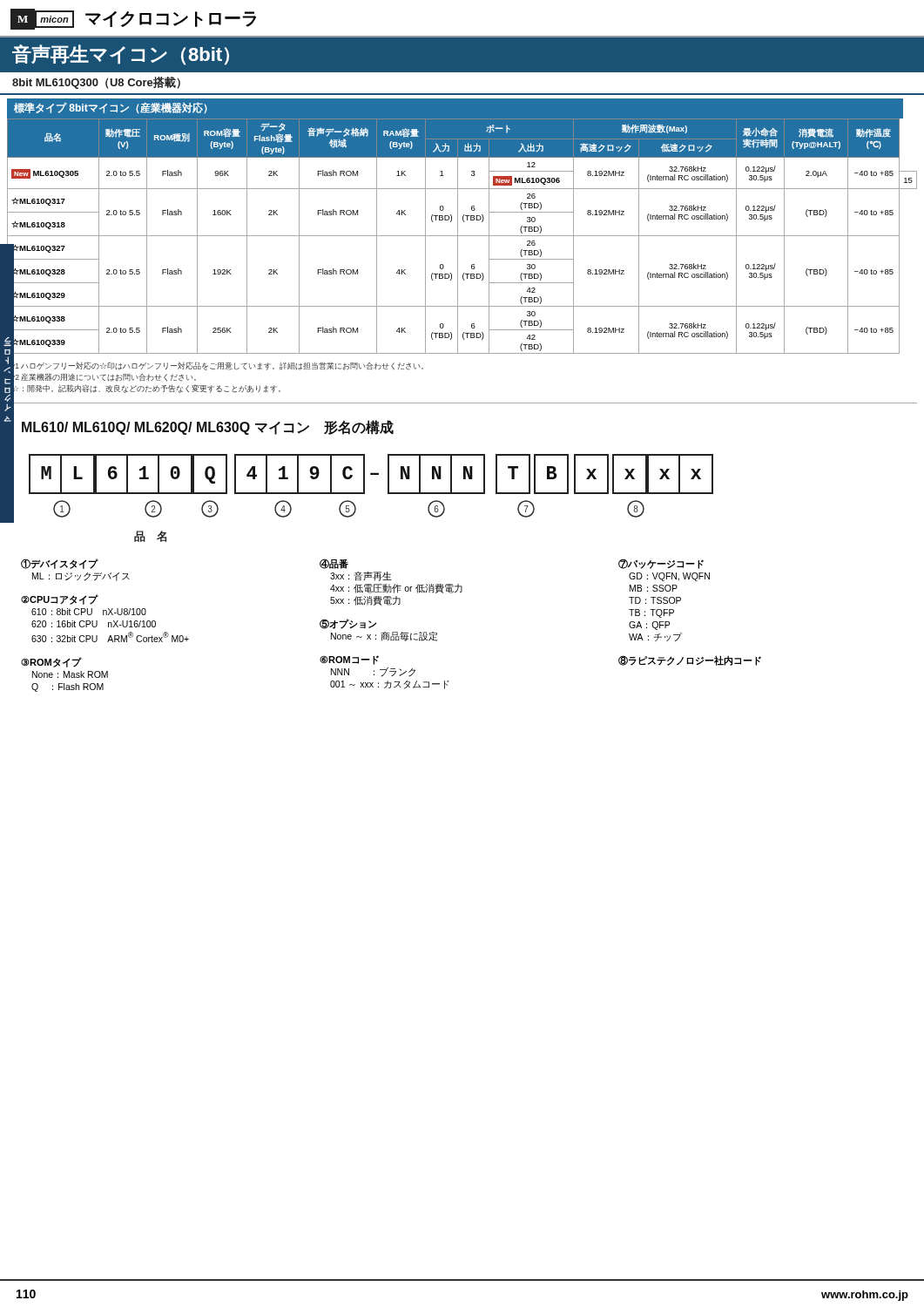Viewport: 924px width, 1307px height.
Task: Find the block on this page that starts "③ROMタイプ None：Mask ROM Q"
Action: click(51, 662)
